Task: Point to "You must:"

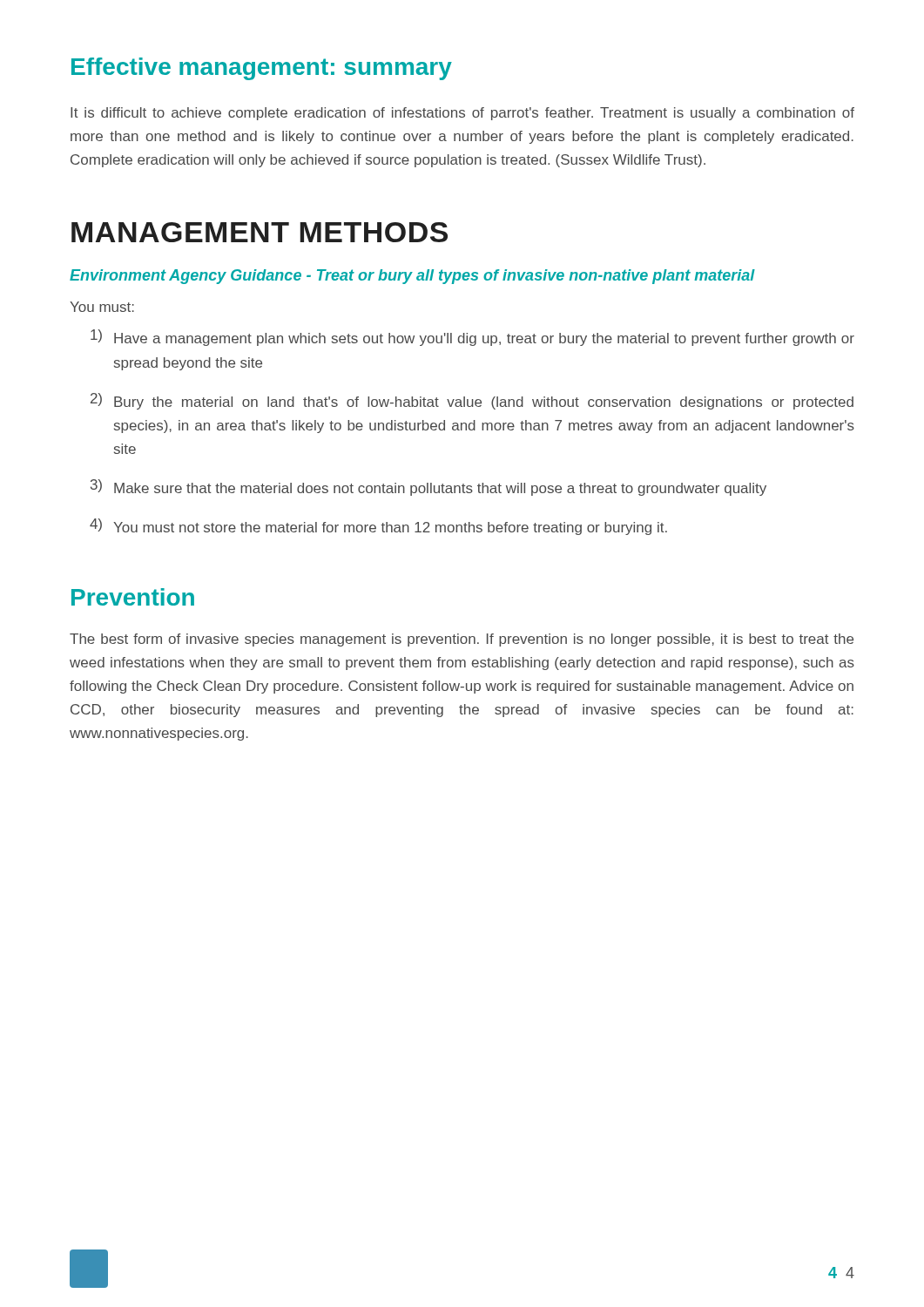Action: (102, 307)
